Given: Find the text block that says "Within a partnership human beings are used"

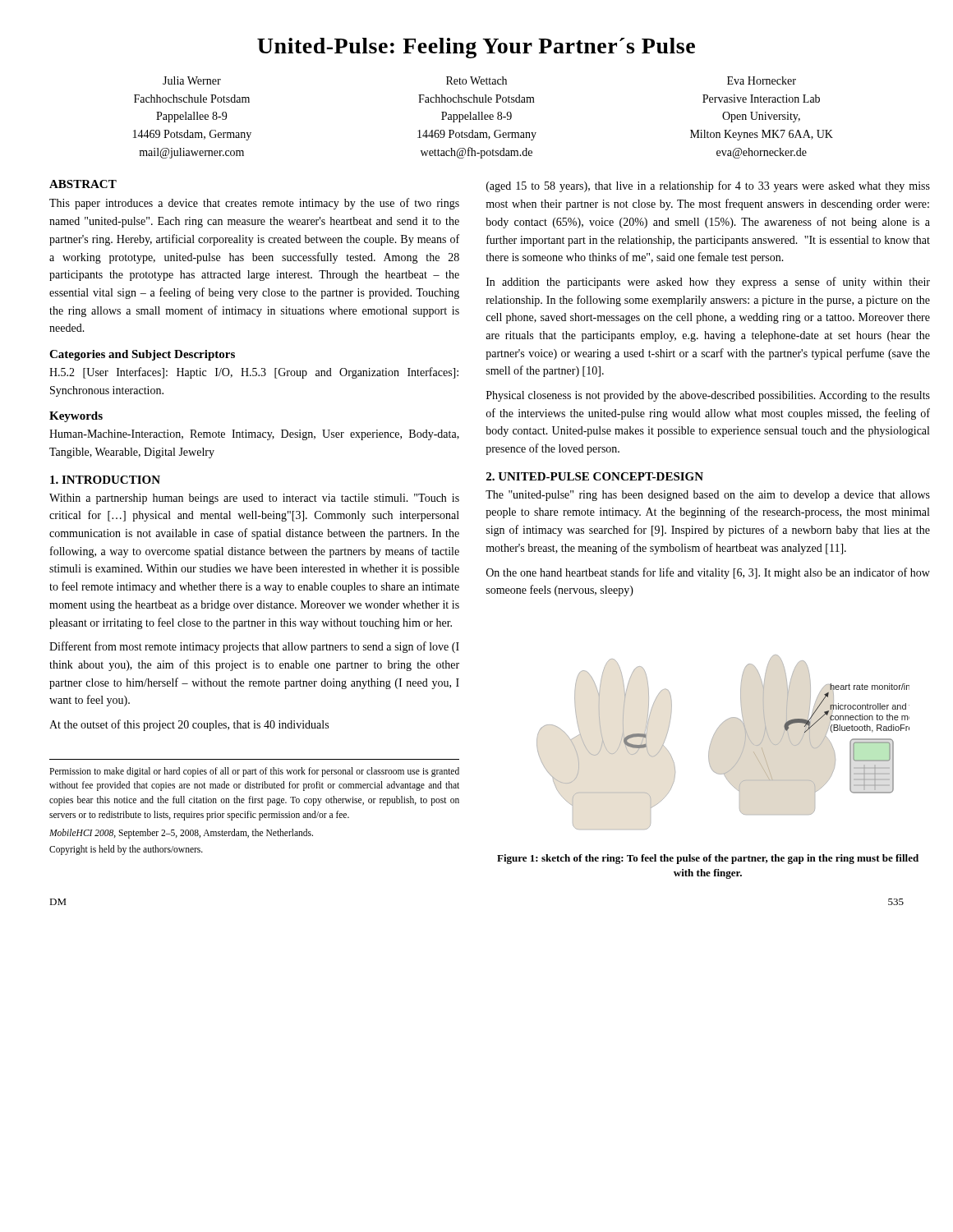Looking at the screenshot, I should (254, 612).
